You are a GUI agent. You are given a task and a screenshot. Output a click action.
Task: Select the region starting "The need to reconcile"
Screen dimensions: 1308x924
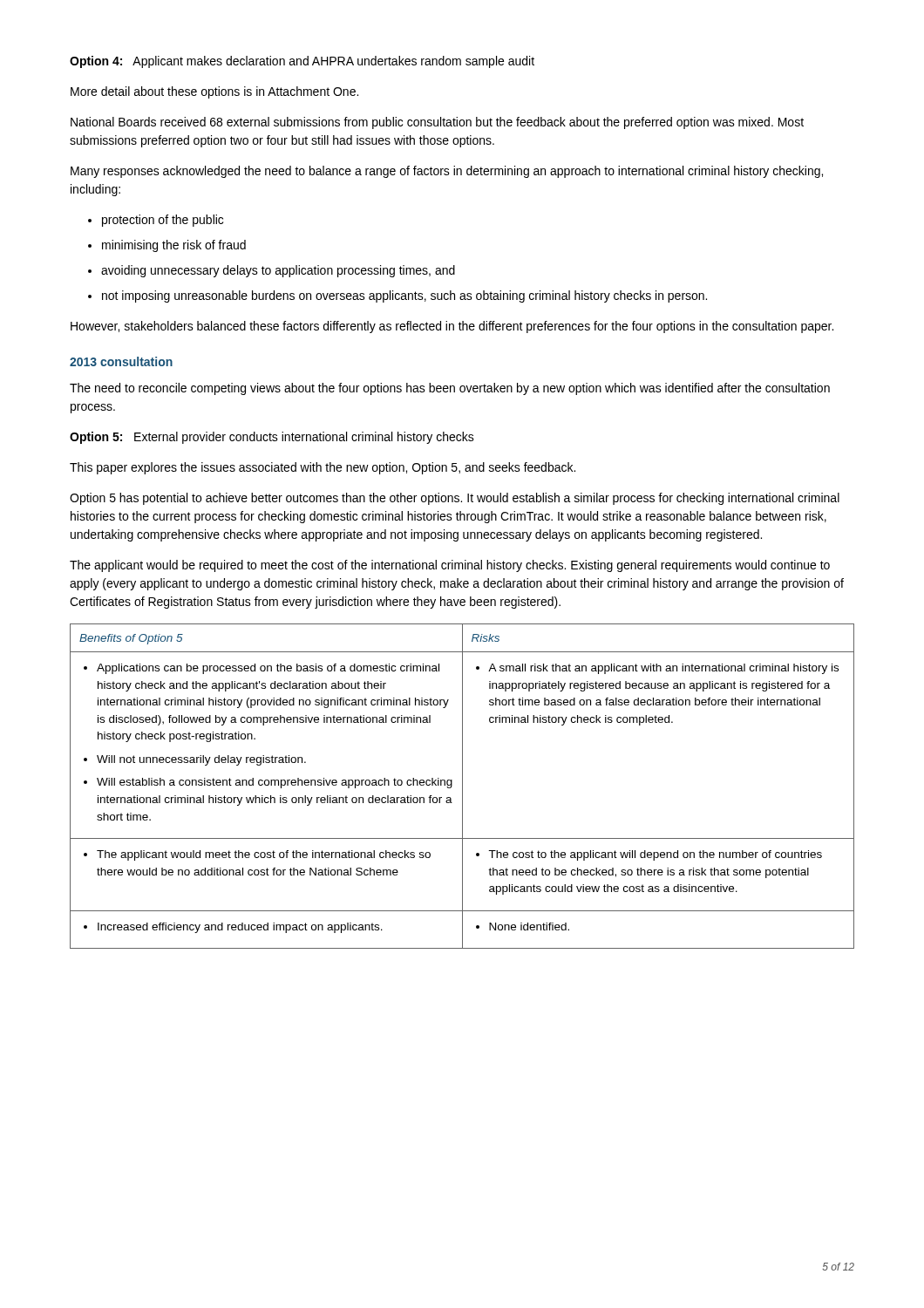click(450, 397)
